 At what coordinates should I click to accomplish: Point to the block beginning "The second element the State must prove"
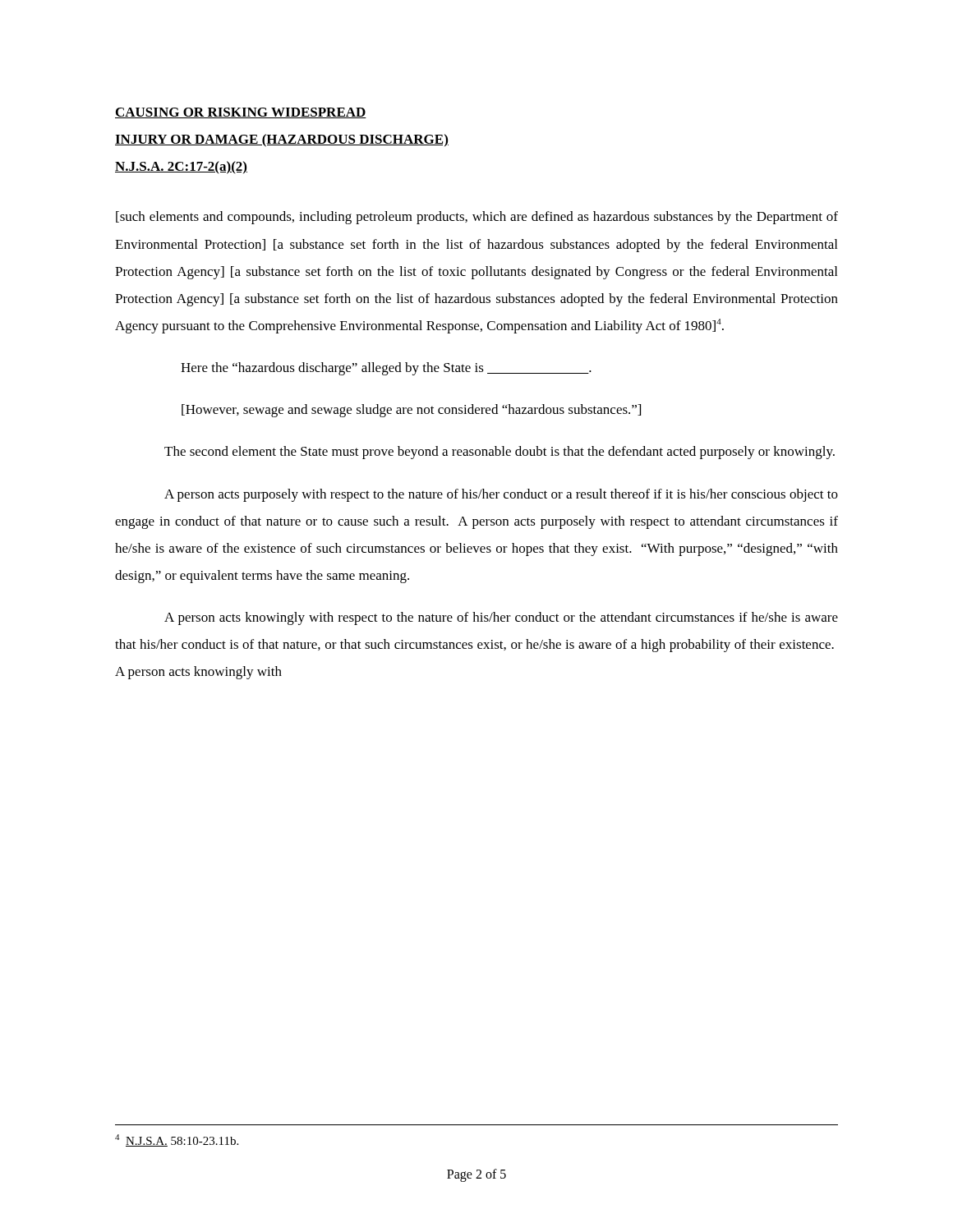(500, 452)
